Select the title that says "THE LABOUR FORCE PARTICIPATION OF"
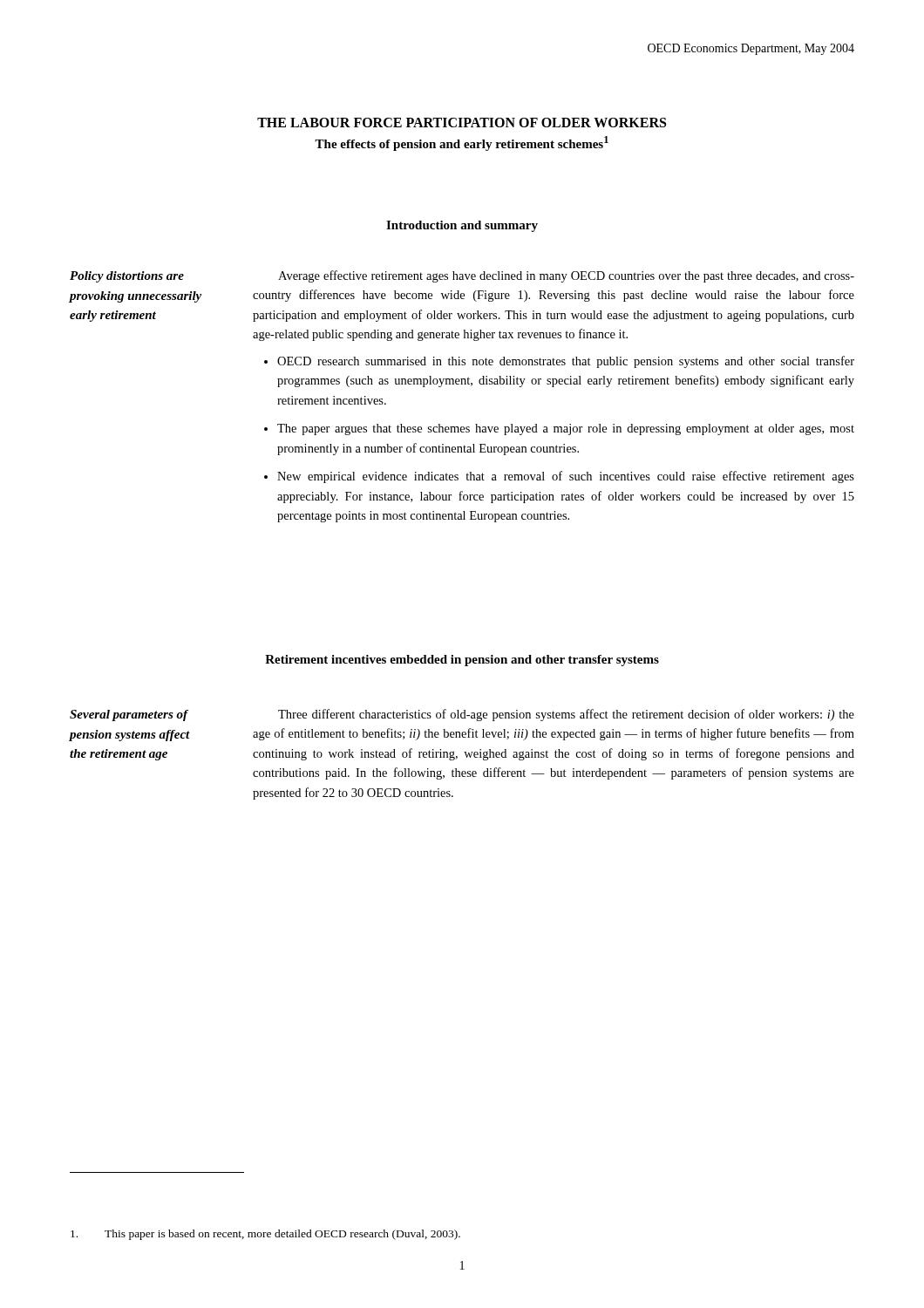924x1308 pixels. [462, 134]
